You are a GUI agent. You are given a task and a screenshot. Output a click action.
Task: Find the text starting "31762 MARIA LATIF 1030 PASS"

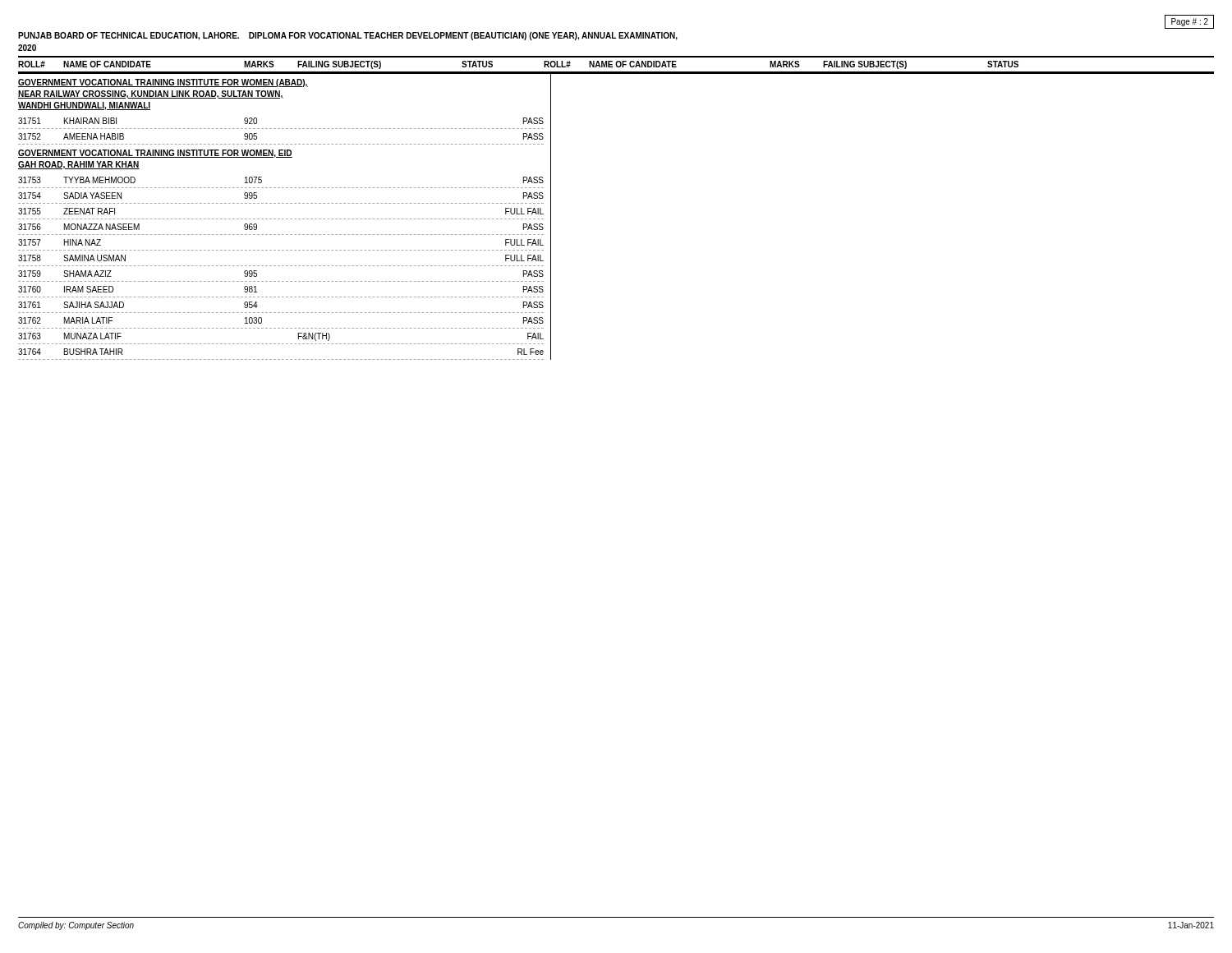click(x=281, y=320)
